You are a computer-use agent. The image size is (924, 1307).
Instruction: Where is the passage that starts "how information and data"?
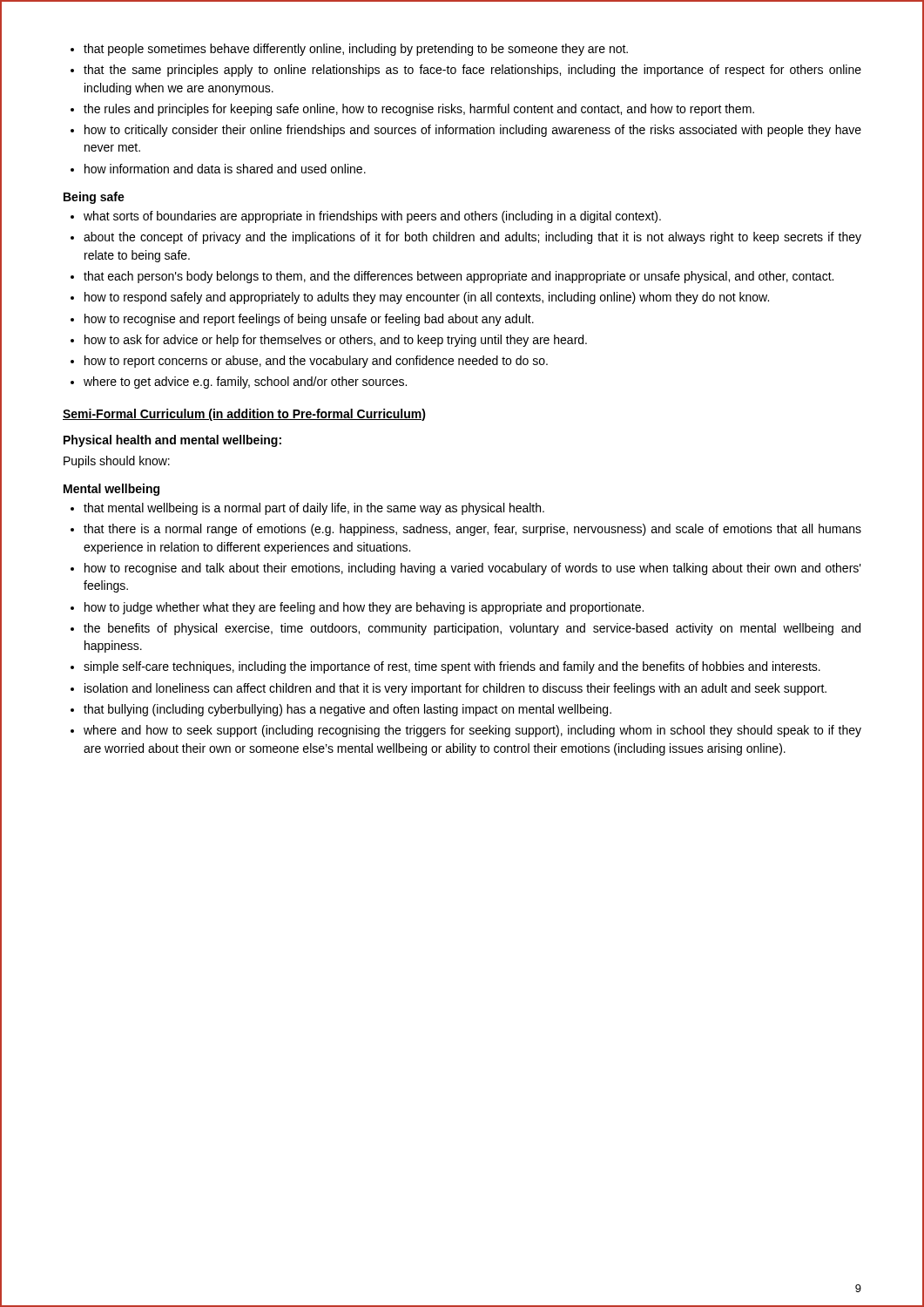pos(225,169)
